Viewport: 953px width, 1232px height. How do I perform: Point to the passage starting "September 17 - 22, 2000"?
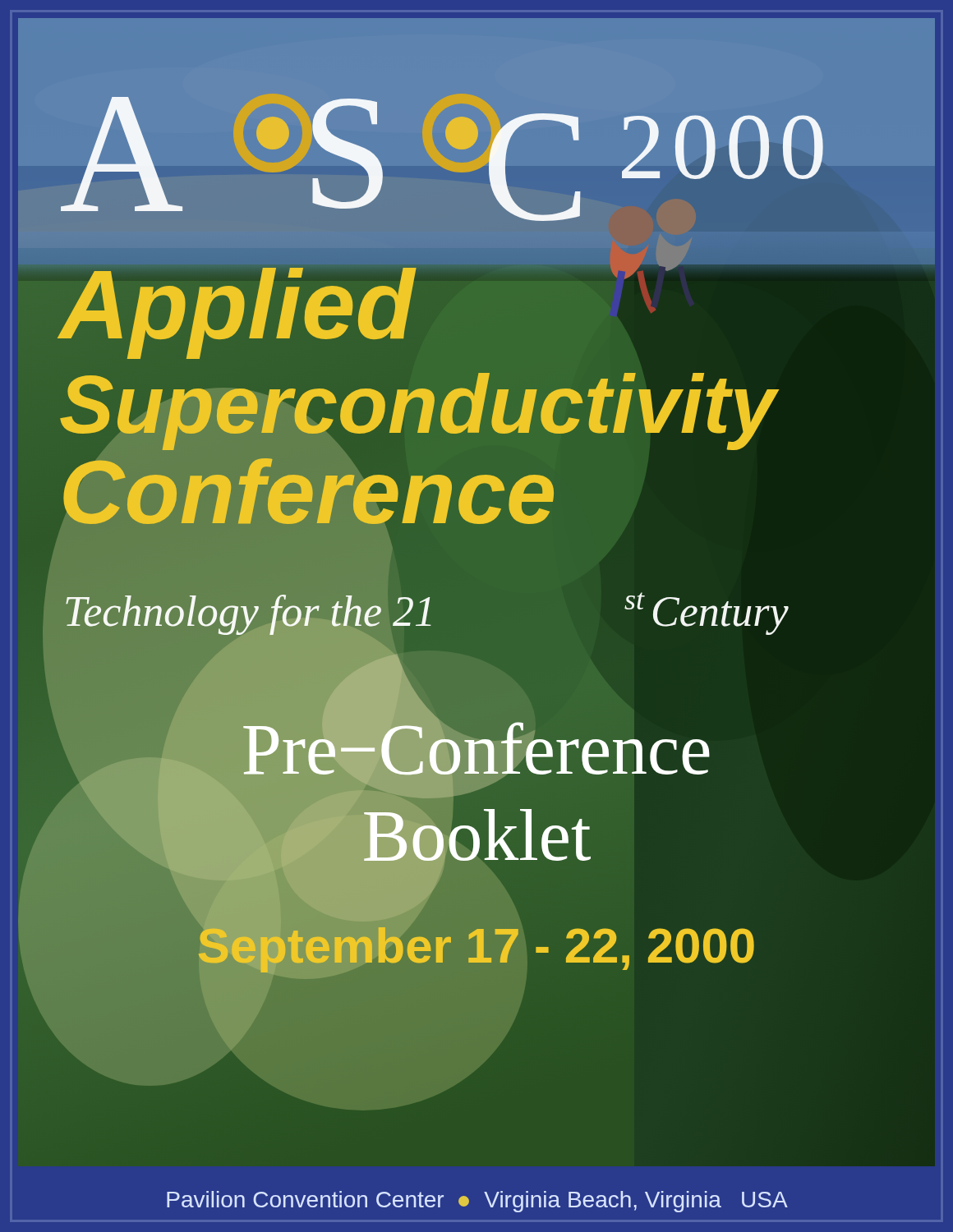coord(18,18)
